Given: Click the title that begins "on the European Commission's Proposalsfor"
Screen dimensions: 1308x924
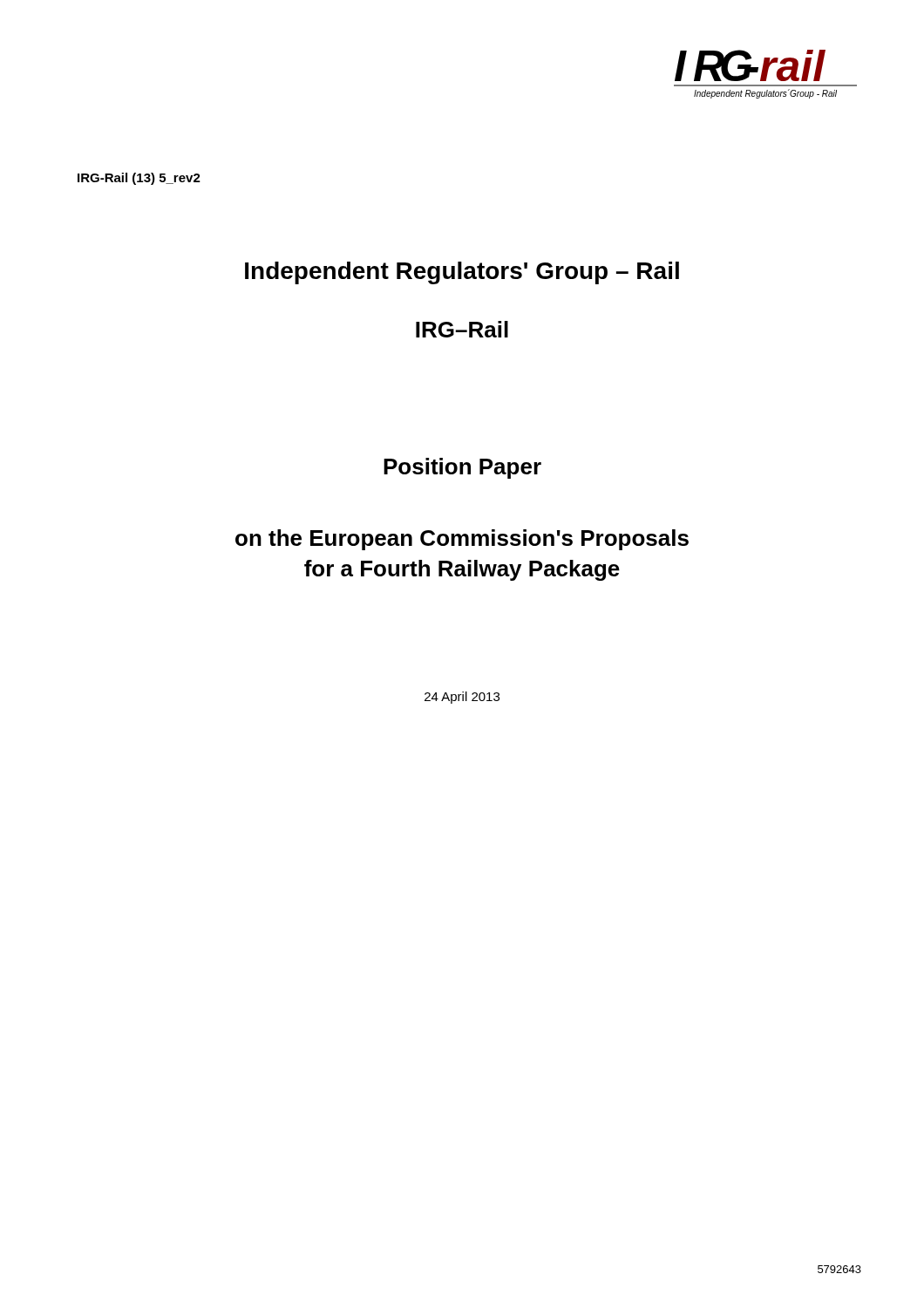Looking at the screenshot, I should pyautogui.click(x=462, y=554).
